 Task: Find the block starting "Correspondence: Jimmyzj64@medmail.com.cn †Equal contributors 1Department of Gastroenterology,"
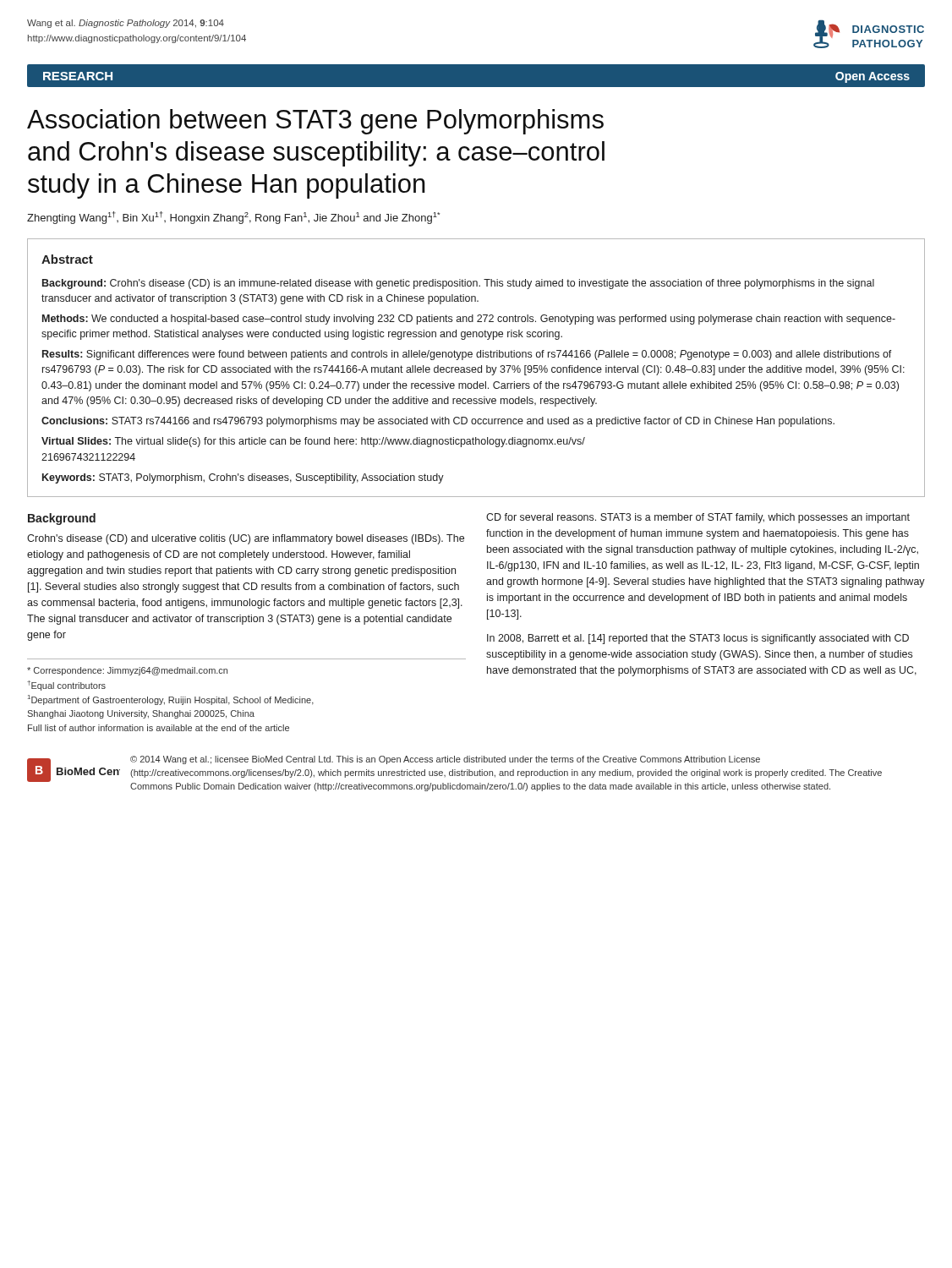click(170, 699)
